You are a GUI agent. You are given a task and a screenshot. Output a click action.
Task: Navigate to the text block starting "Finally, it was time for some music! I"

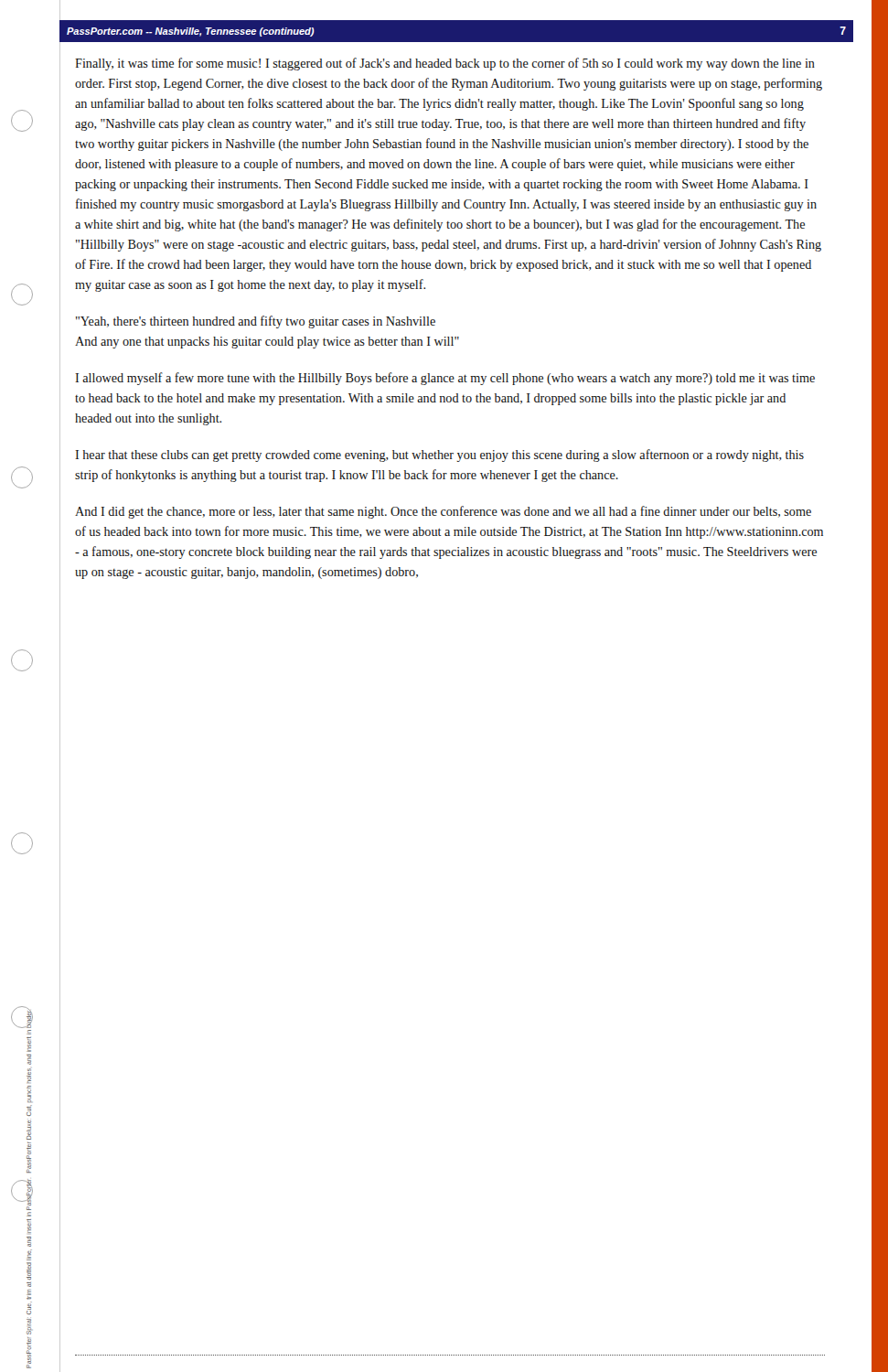pyautogui.click(x=449, y=174)
